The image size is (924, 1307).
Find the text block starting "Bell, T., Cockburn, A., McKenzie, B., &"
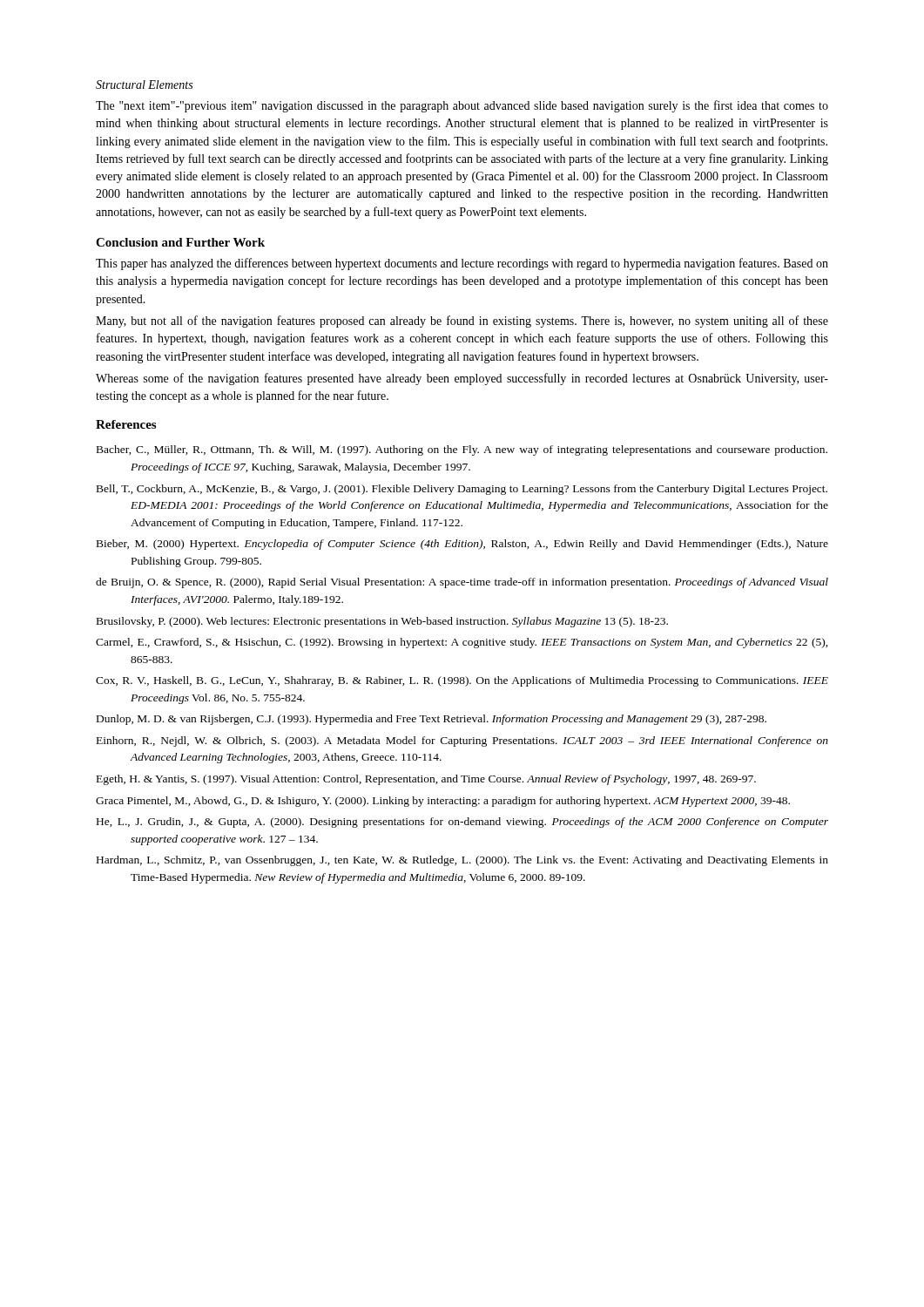[462, 505]
